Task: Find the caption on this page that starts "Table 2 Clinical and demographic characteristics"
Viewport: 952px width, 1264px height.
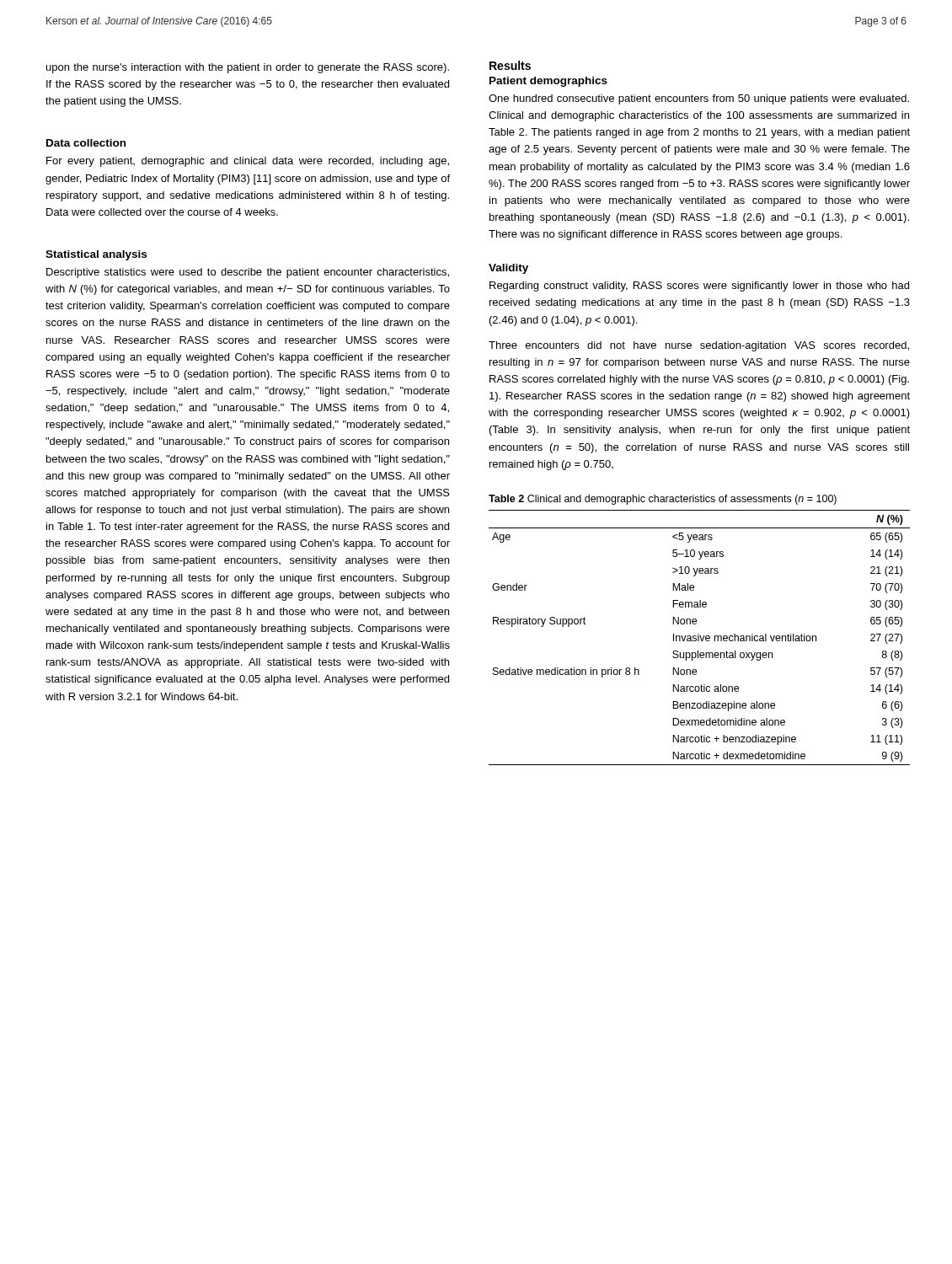Action: (663, 499)
